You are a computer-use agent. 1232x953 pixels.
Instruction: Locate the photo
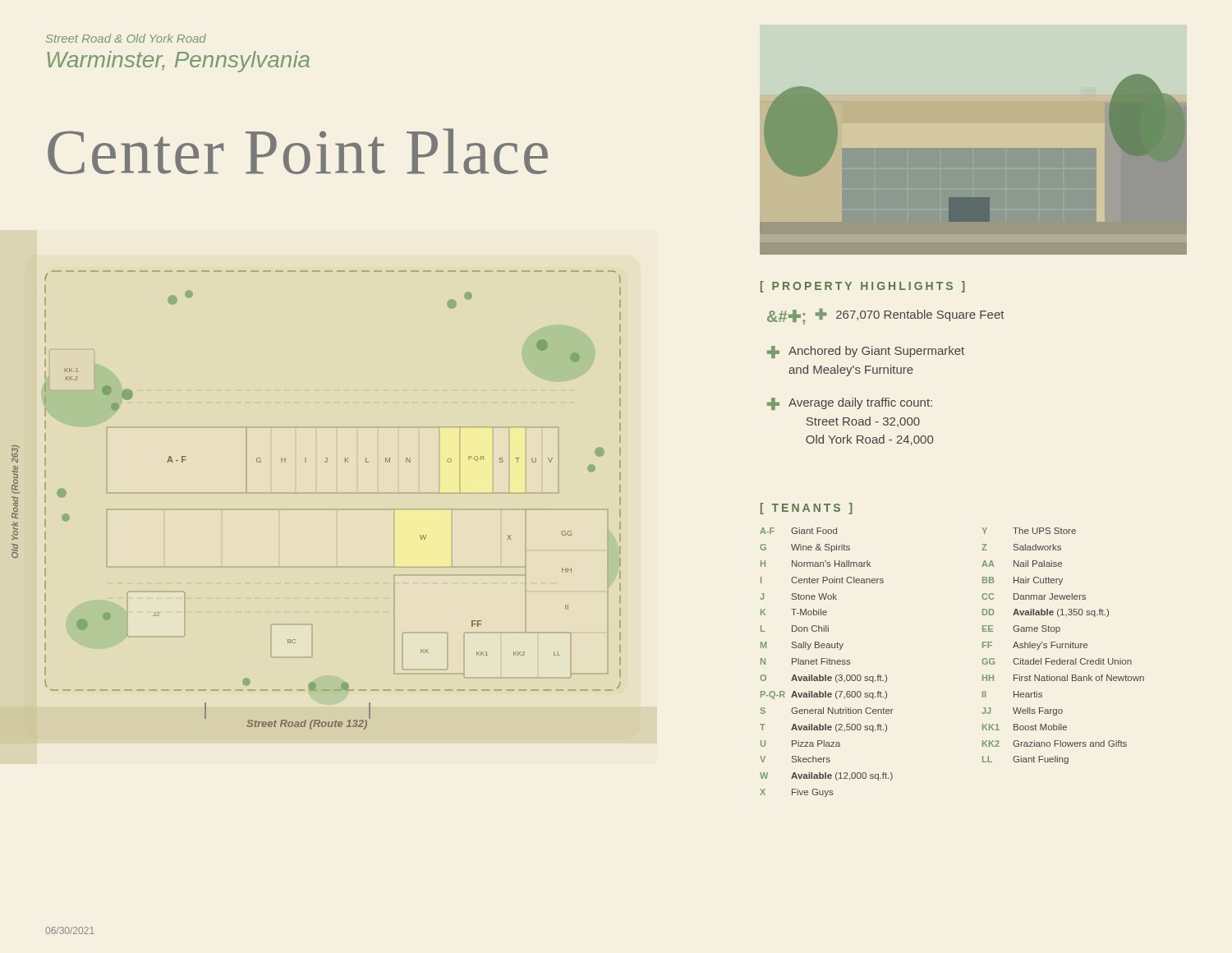973,140
